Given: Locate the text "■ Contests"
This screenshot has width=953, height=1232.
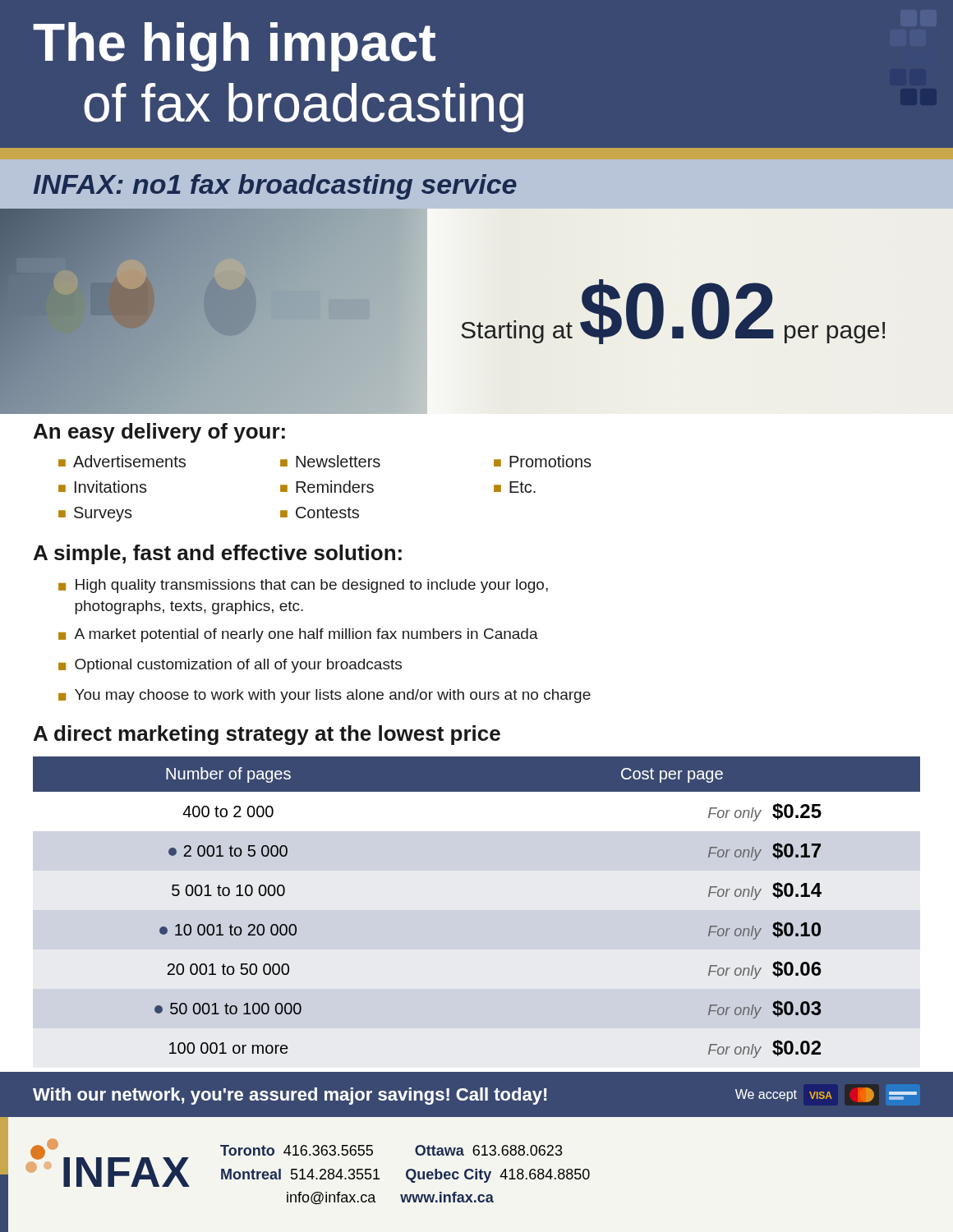Looking at the screenshot, I should 319,513.
